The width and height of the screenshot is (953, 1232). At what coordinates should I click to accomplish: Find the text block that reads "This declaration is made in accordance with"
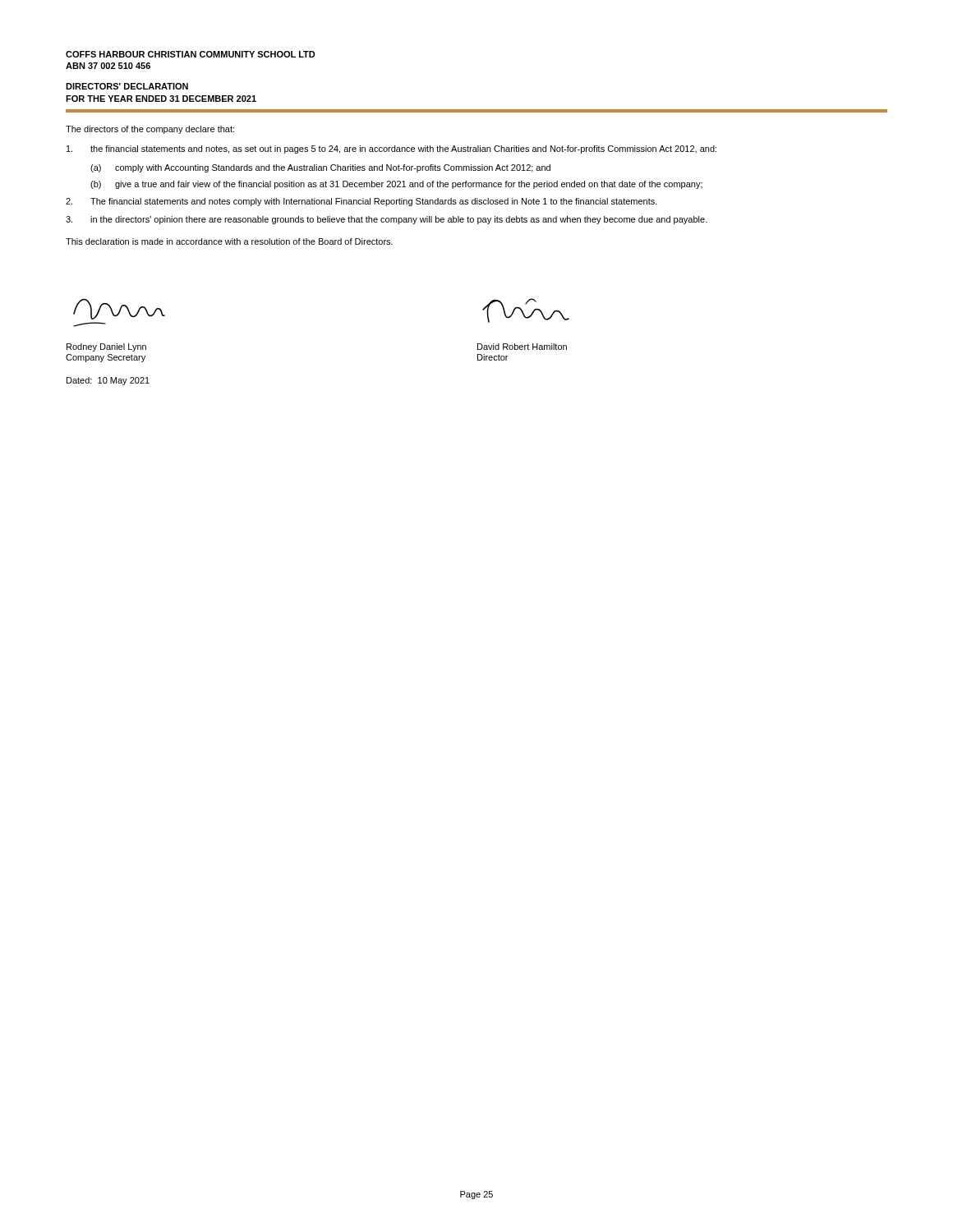pos(229,241)
